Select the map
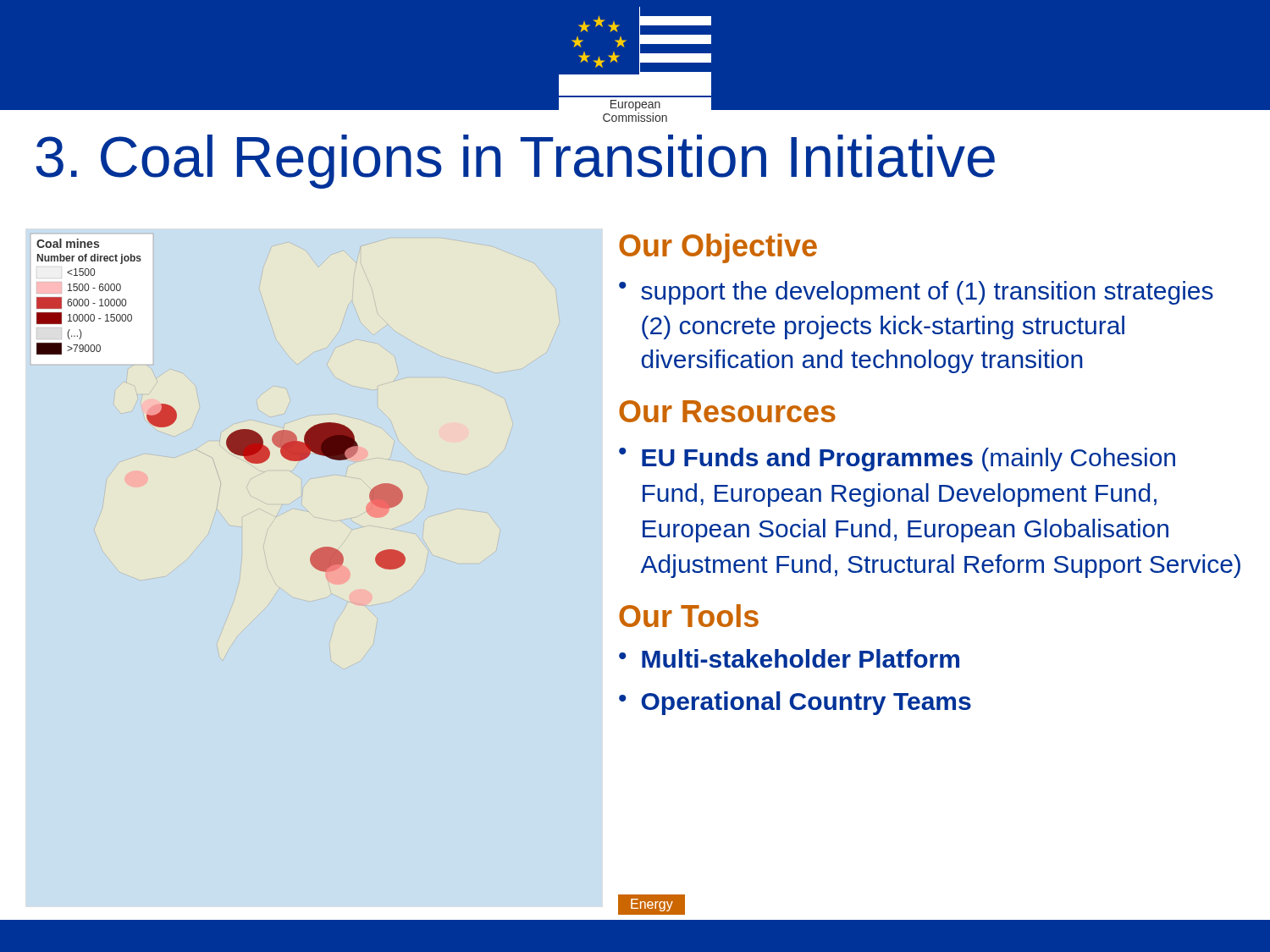The width and height of the screenshot is (1270, 952). pos(313,567)
